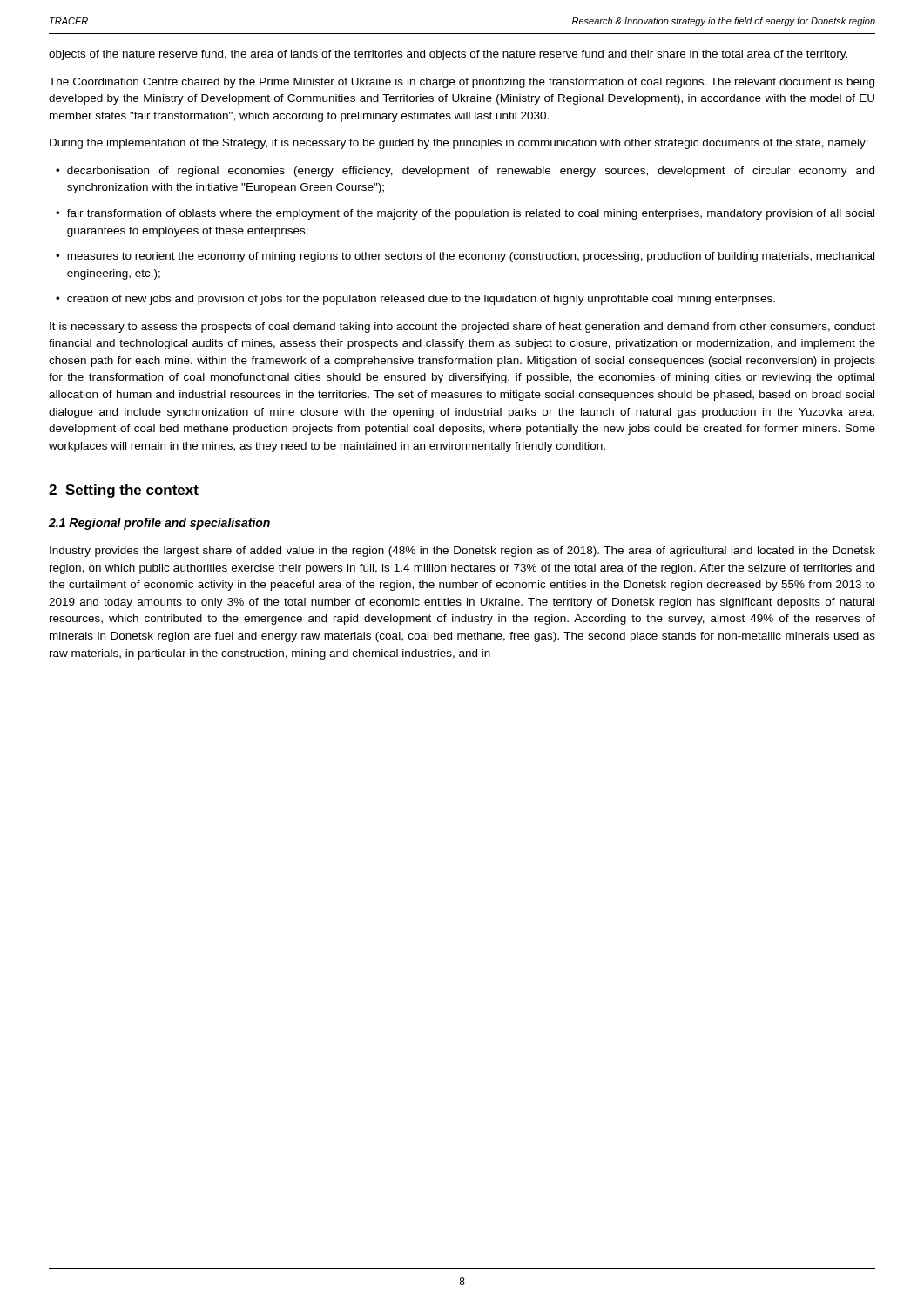Select the text block starting "creation of new jobs and provision"
This screenshot has height=1307, width=924.
[x=471, y=299]
